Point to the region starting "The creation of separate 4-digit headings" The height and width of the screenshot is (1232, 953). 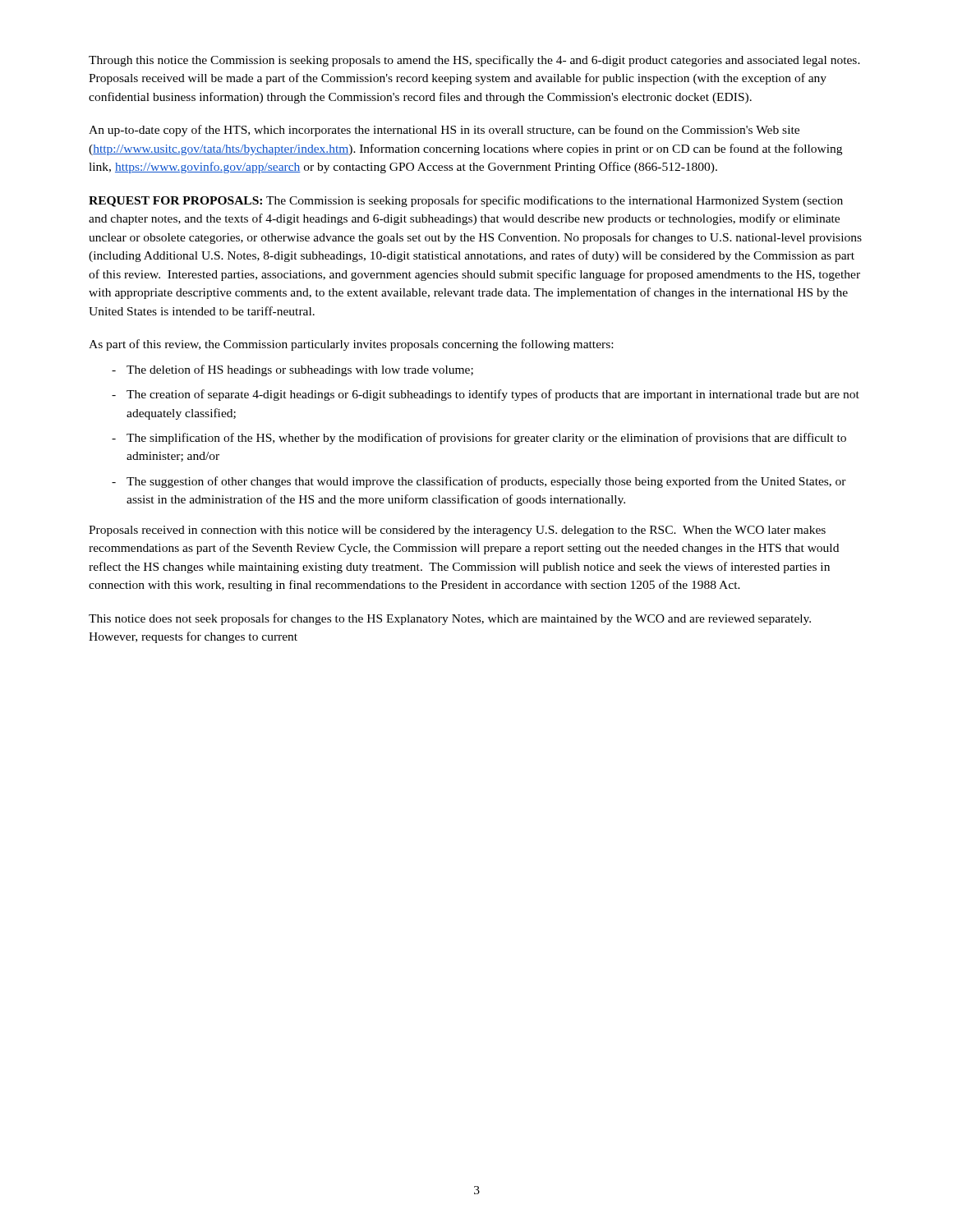493,403
